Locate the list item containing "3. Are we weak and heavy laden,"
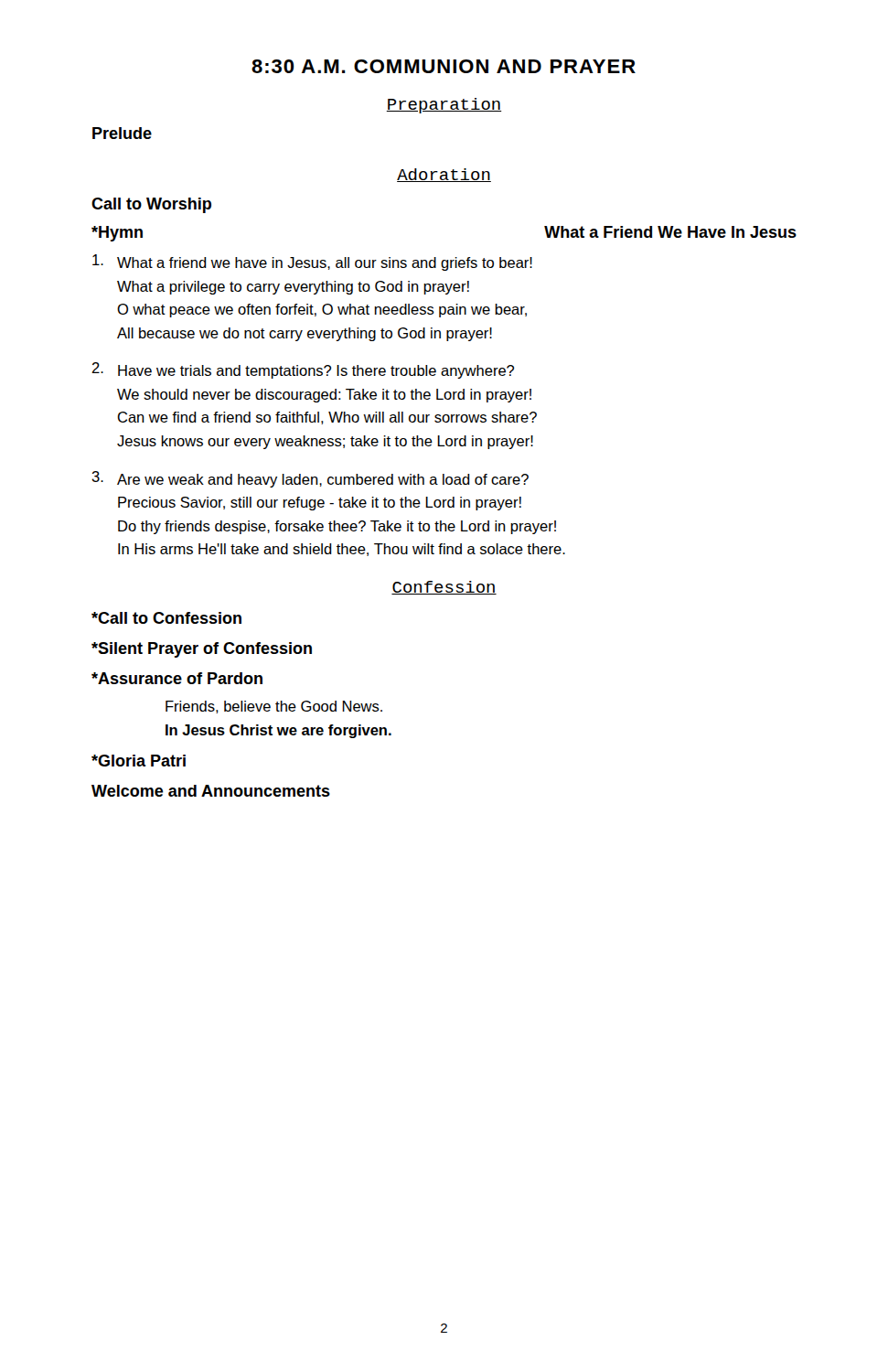This screenshot has height=1372, width=888. (444, 515)
